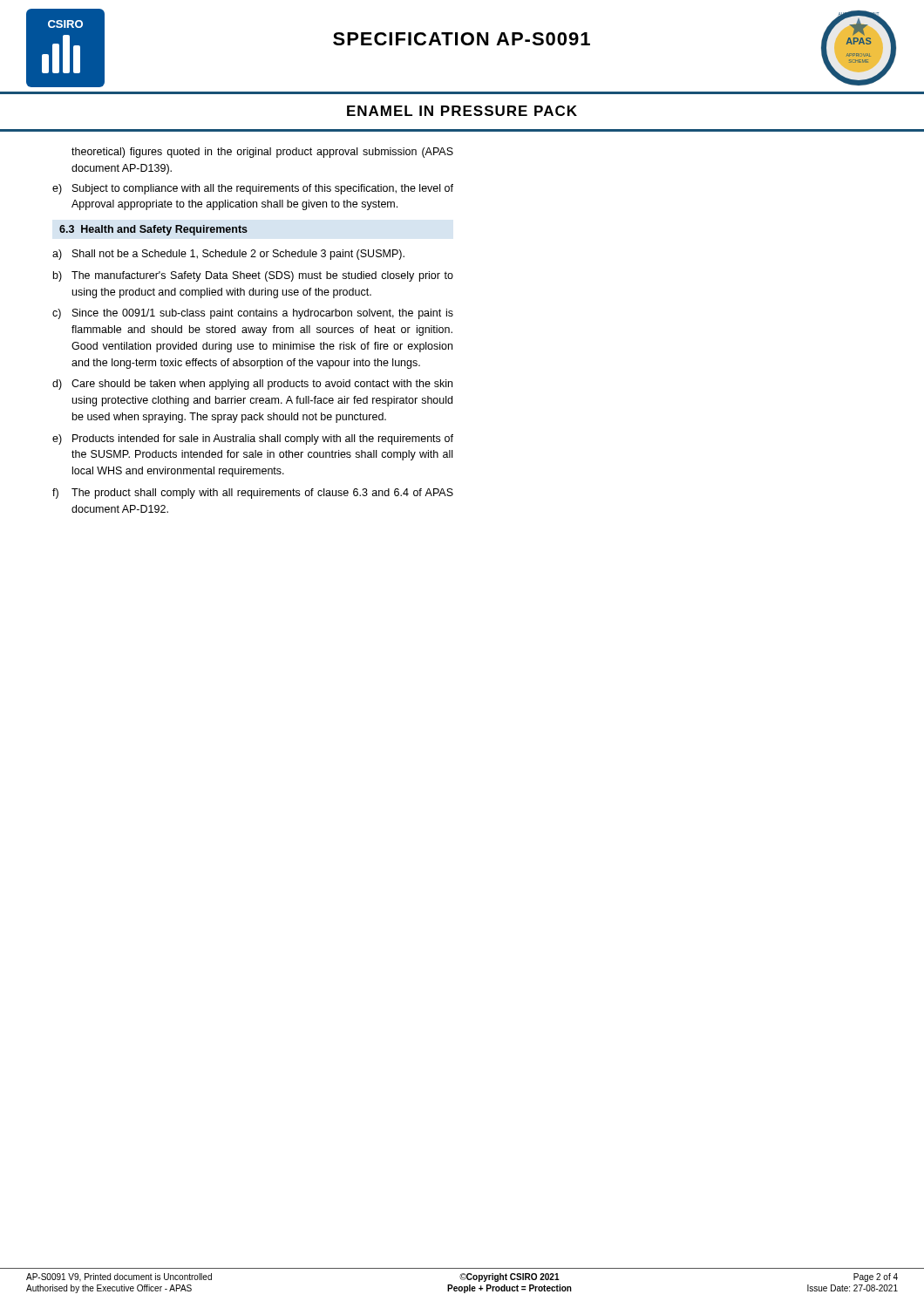Image resolution: width=924 pixels, height=1308 pixels.
Task: Click on the block starting "a) Shall not be a Schedule 1,"
Action: click(253, 254)
